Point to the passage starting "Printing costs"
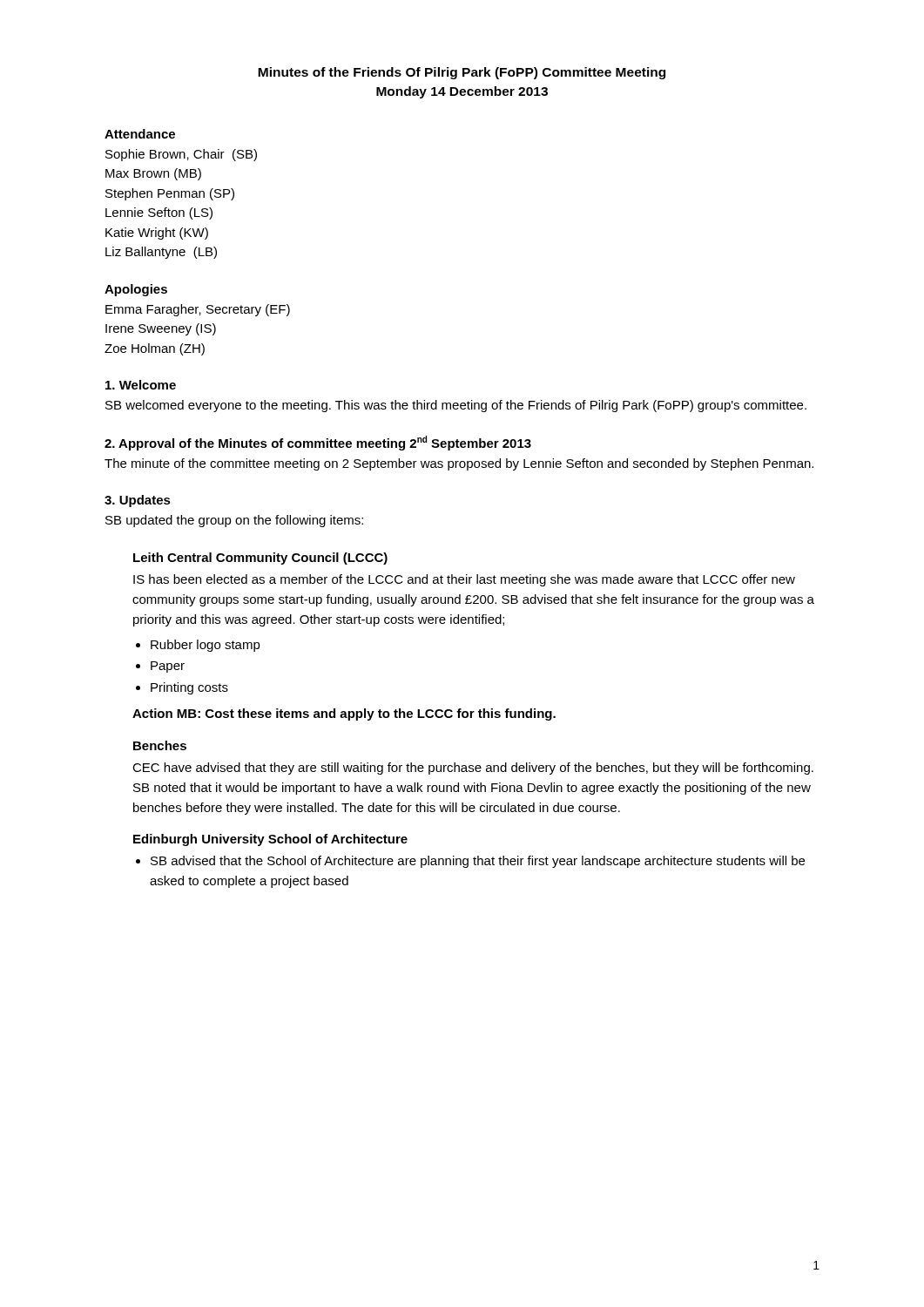 (x=189, y=687)
